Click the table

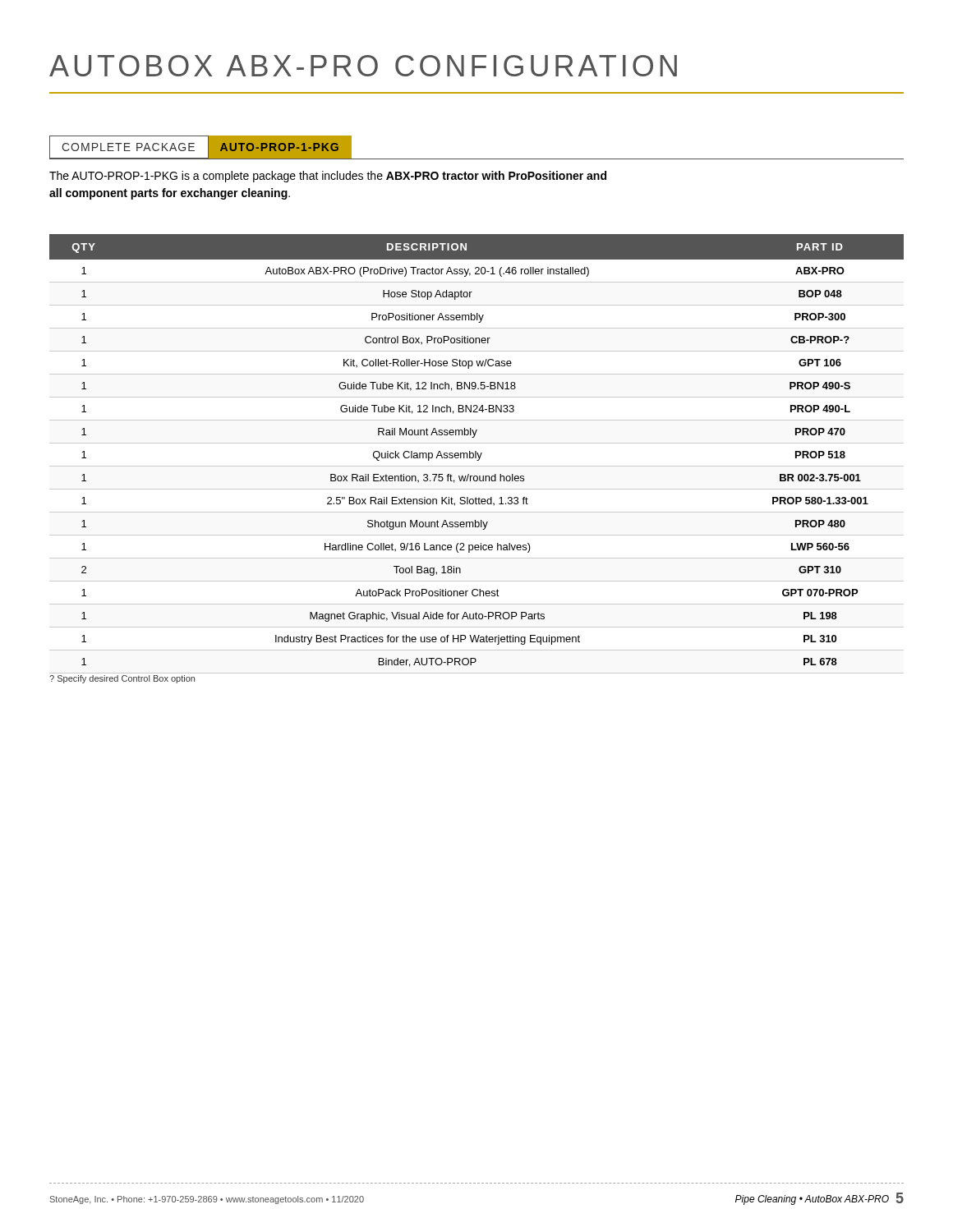click(x=476, y=454)
